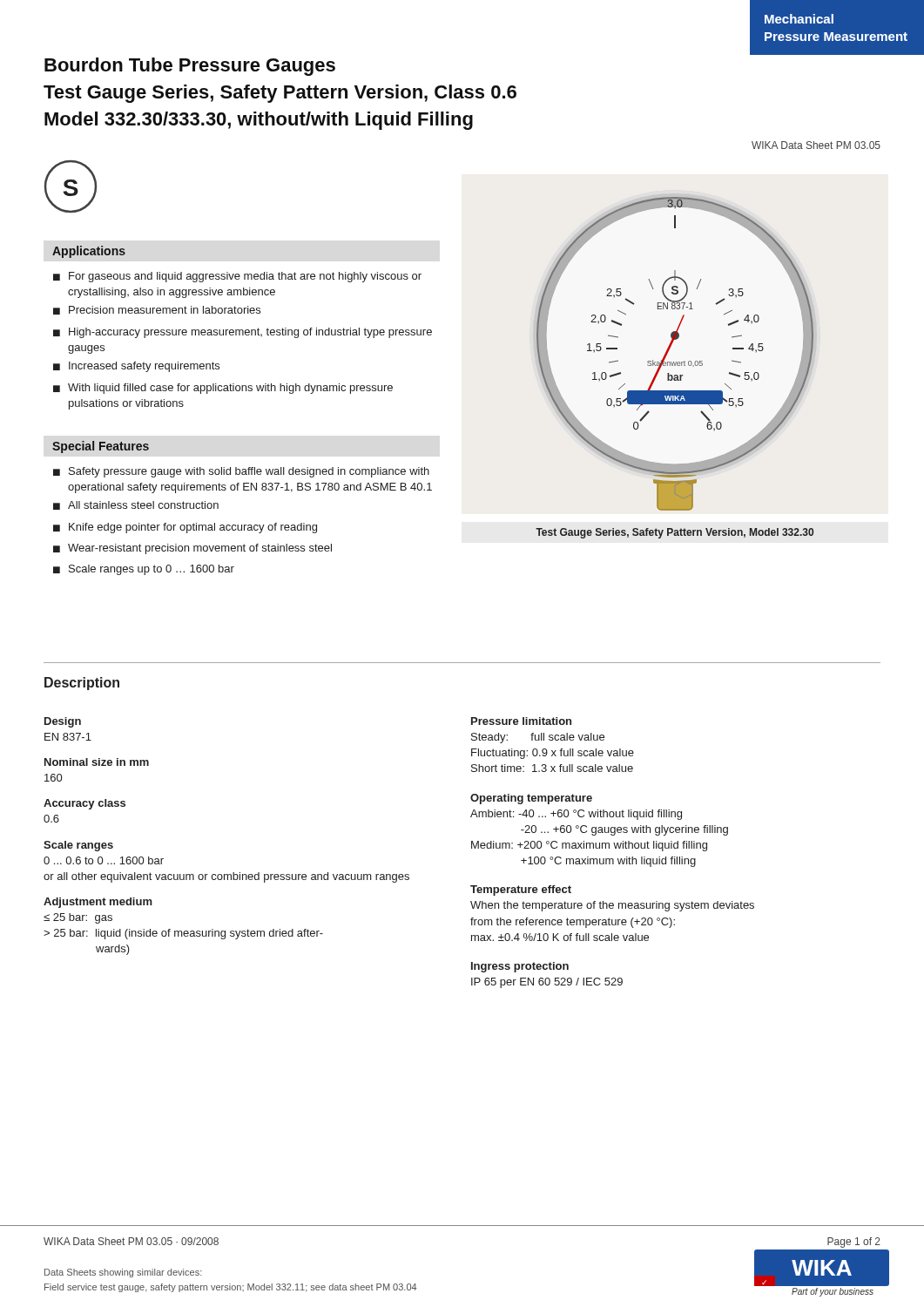Locate the caption containing "Test Gauge Series, Safety Pattern Version,"

tap(675, 532)
